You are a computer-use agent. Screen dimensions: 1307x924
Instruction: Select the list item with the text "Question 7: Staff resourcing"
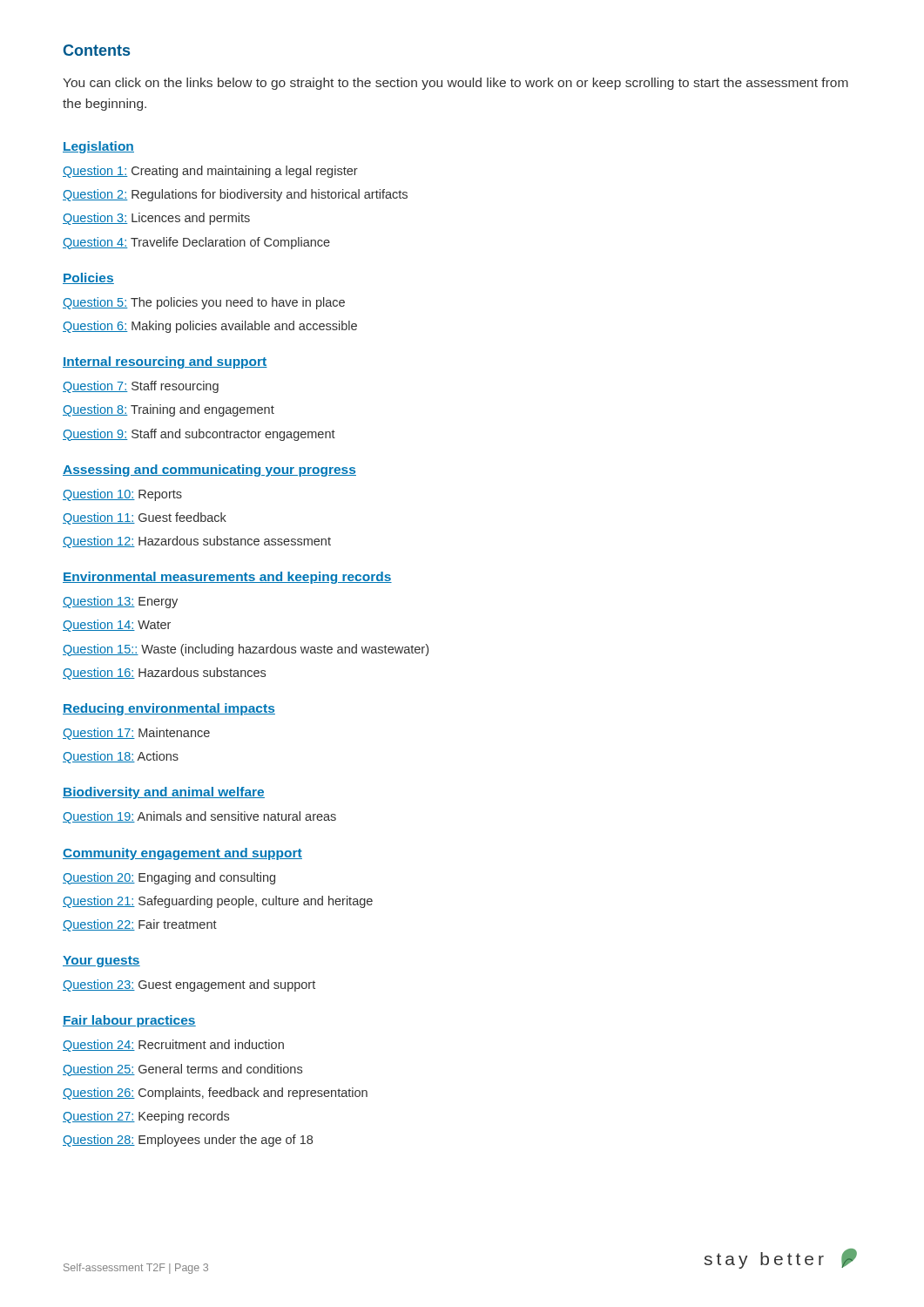(x=141, y=386)
